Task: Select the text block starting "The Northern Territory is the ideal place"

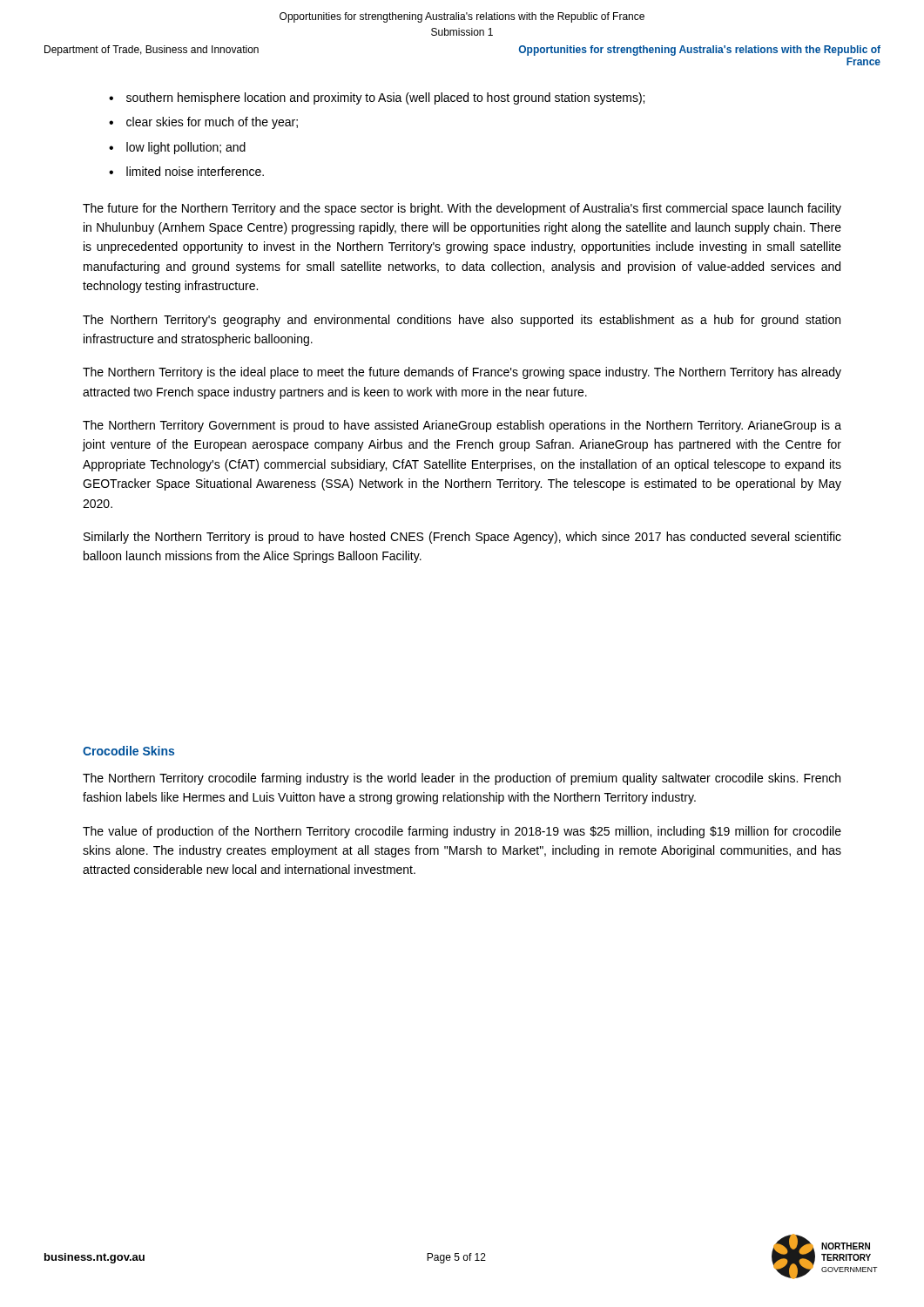Action: [x=462, y=382]
